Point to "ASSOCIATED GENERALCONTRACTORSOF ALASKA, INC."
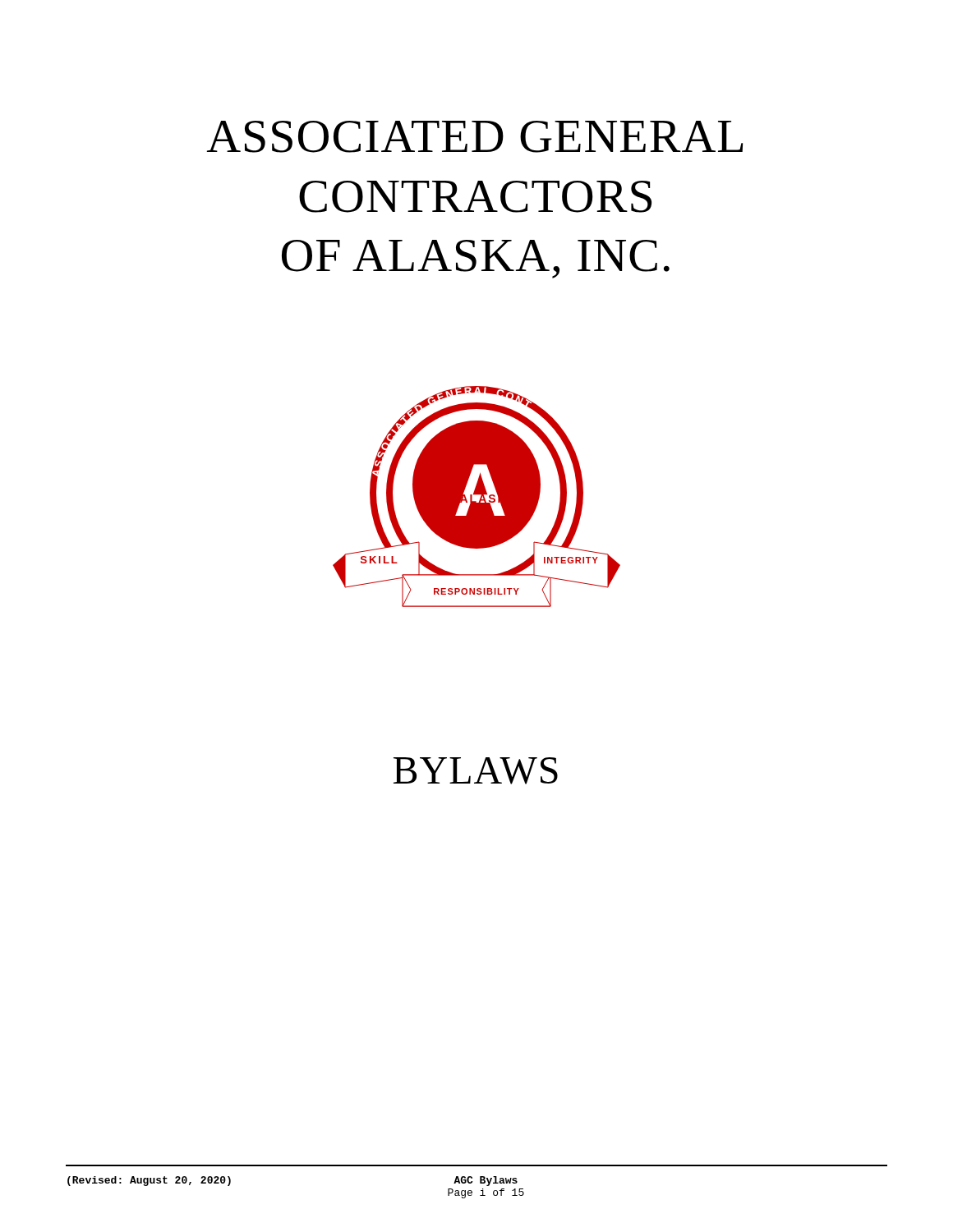 [476, 196]
